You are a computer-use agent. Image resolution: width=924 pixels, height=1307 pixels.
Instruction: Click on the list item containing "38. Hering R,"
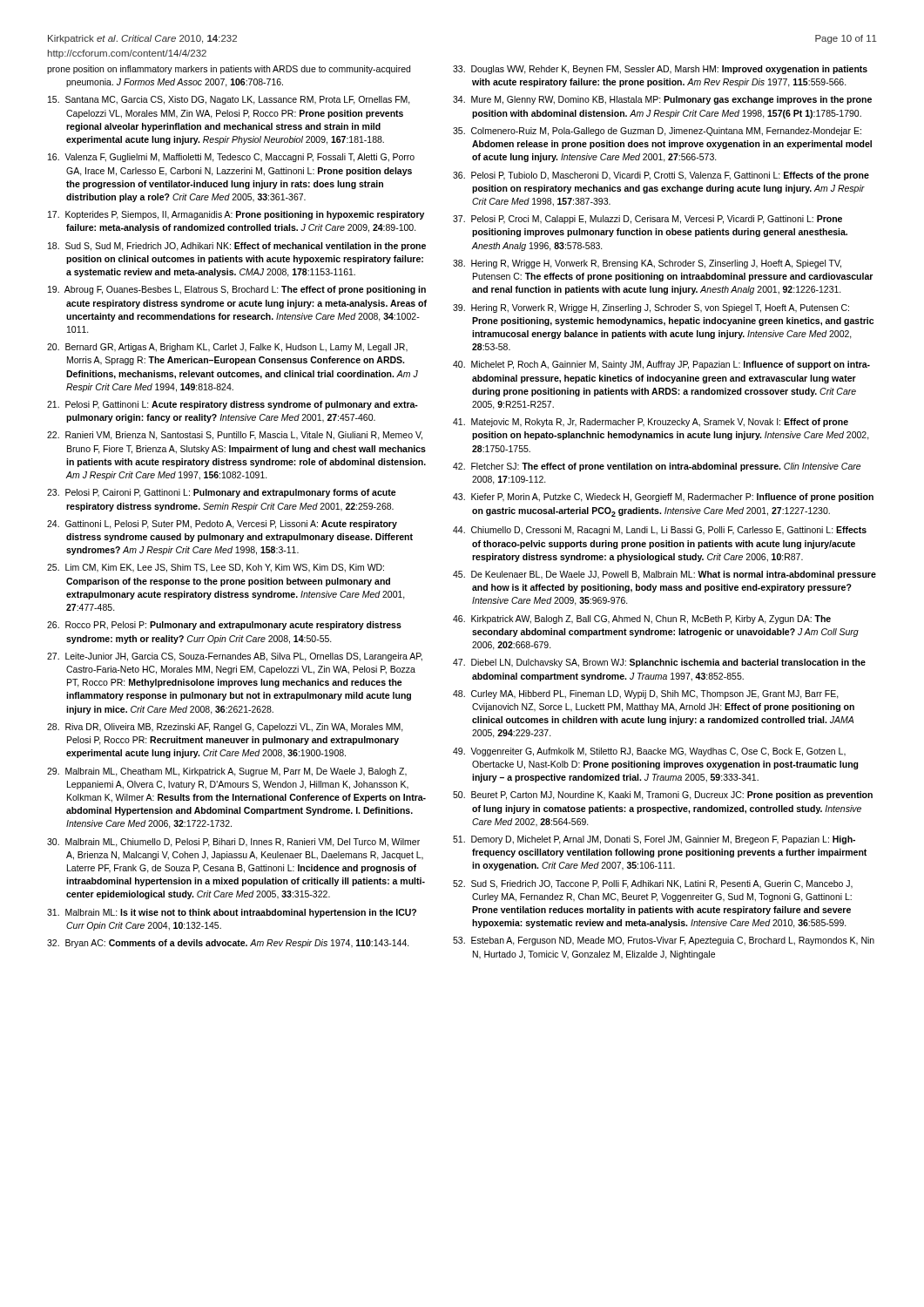tap(663, 276)
